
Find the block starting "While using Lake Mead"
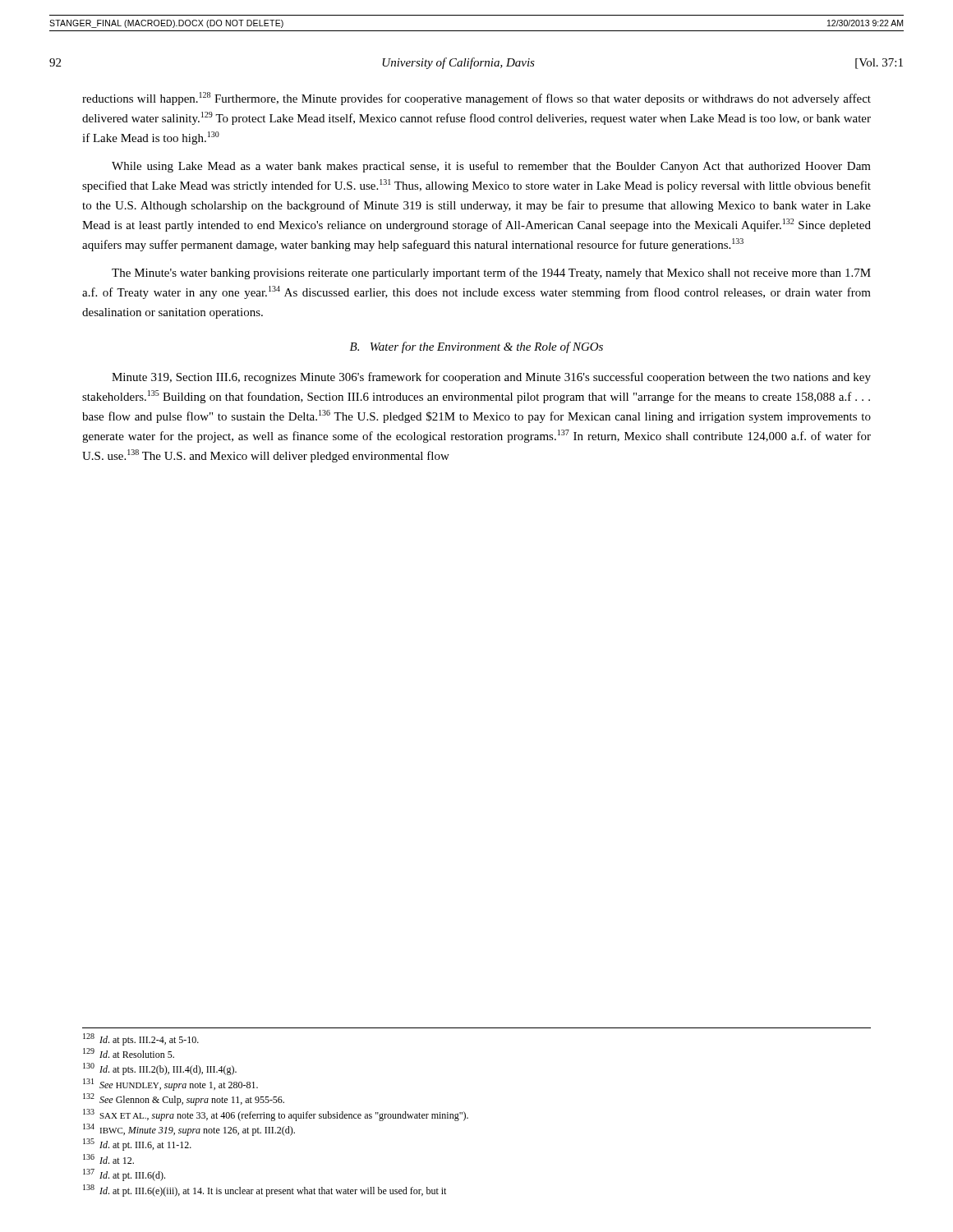(476, 205)
